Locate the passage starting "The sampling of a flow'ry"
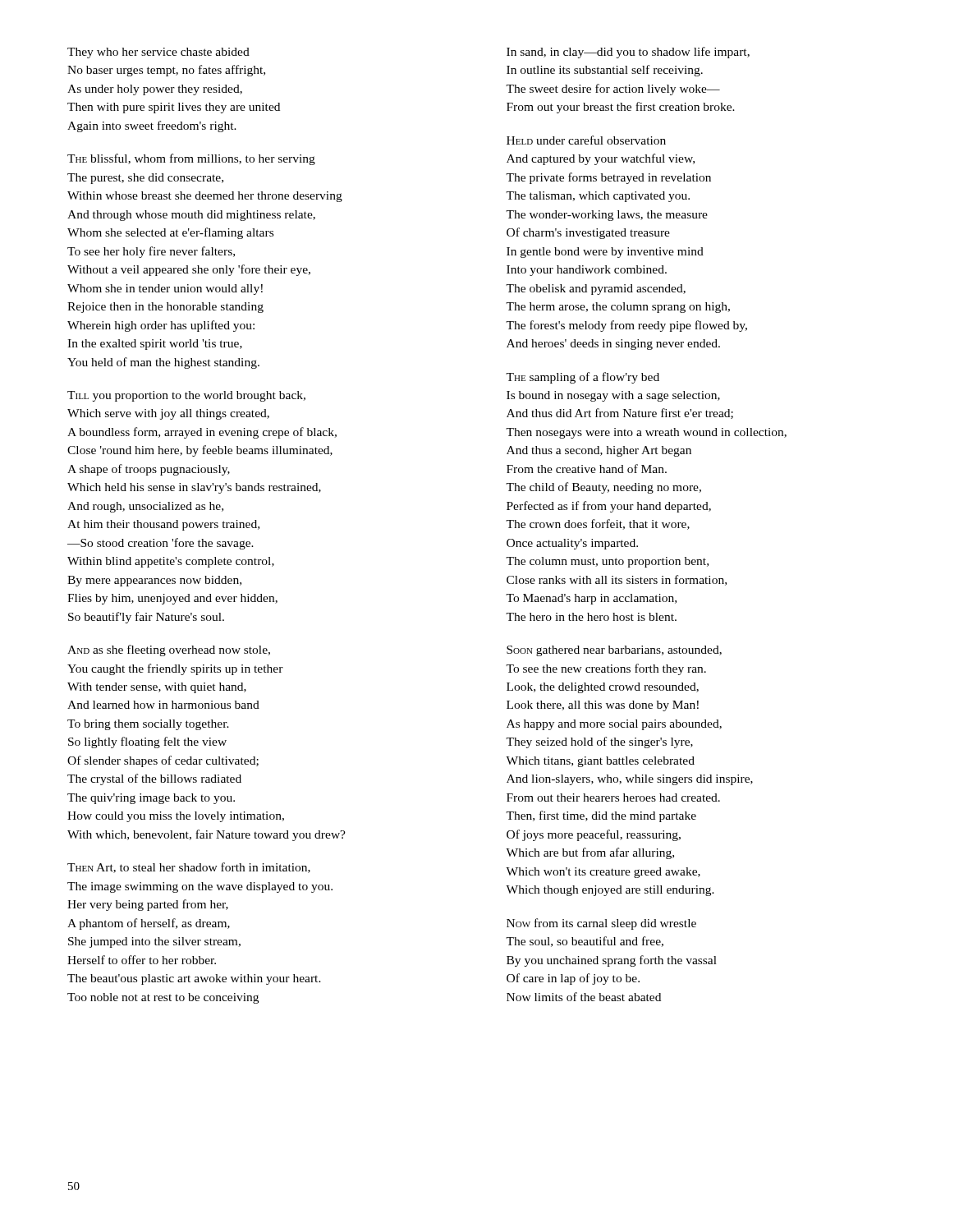968x1232 pixels. click(703, 497)
